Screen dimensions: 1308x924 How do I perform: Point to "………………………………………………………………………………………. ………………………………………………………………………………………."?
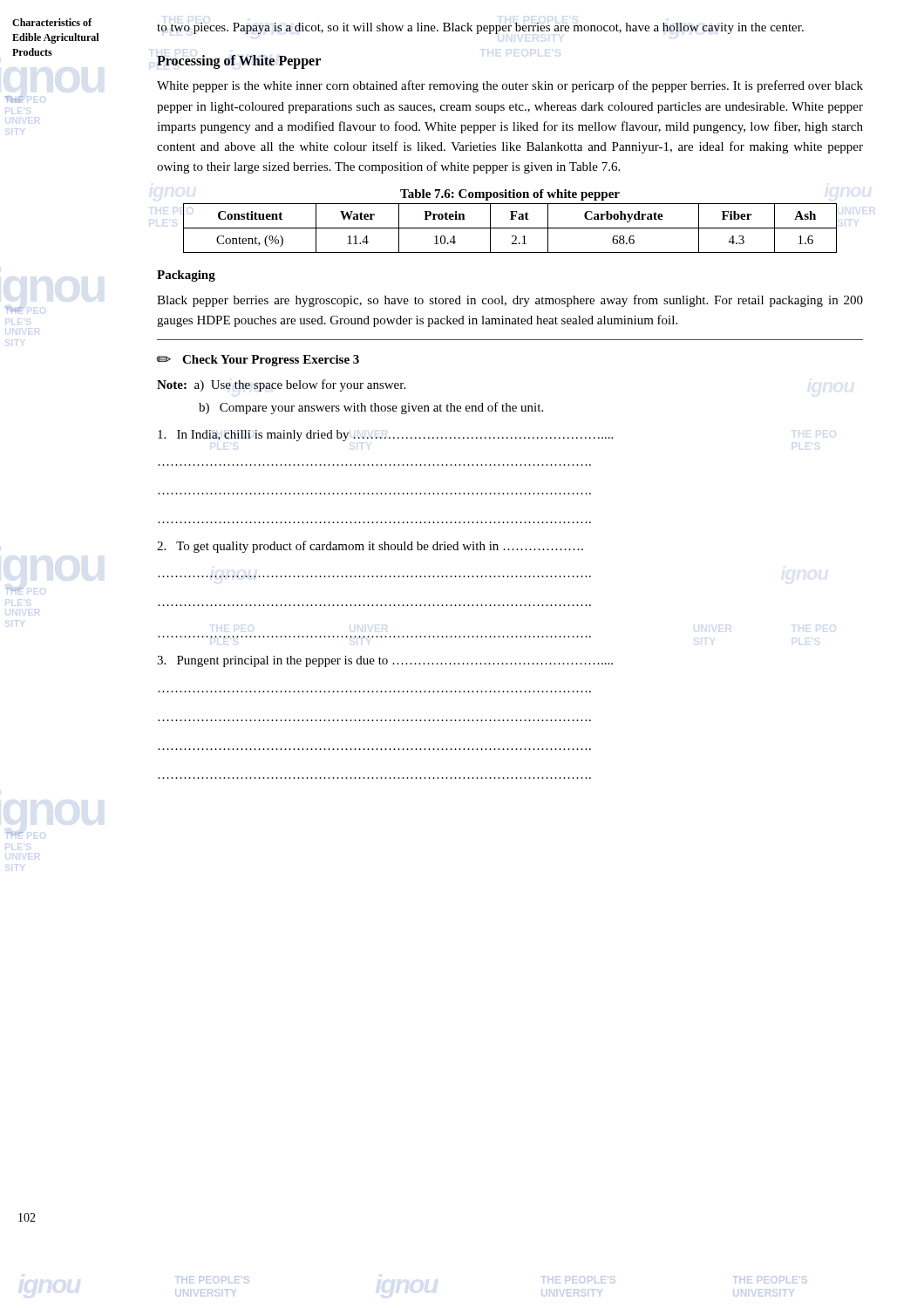pos(510,588)
